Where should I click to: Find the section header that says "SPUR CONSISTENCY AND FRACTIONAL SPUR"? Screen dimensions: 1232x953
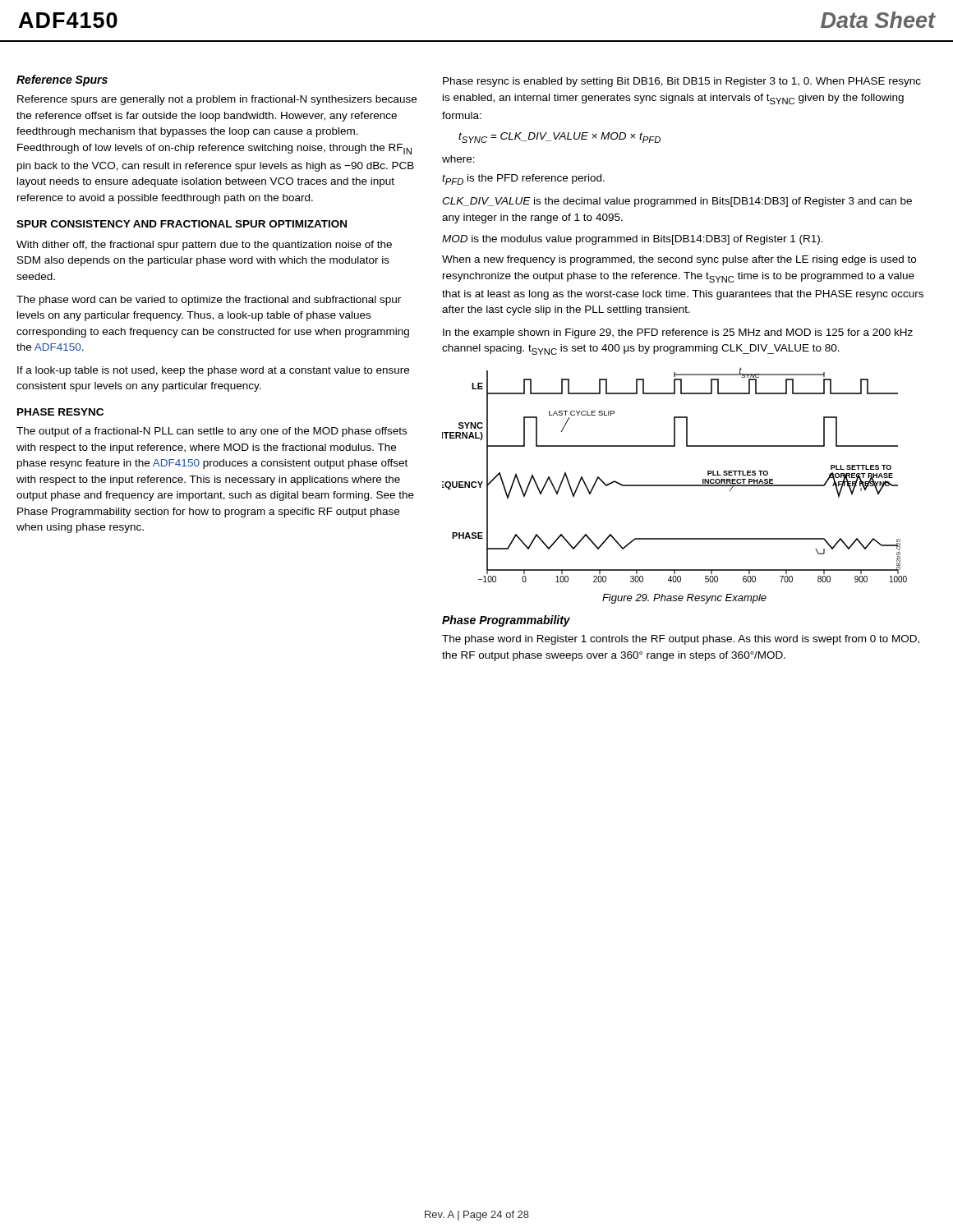pyautogui.click(x=182, y=224)
